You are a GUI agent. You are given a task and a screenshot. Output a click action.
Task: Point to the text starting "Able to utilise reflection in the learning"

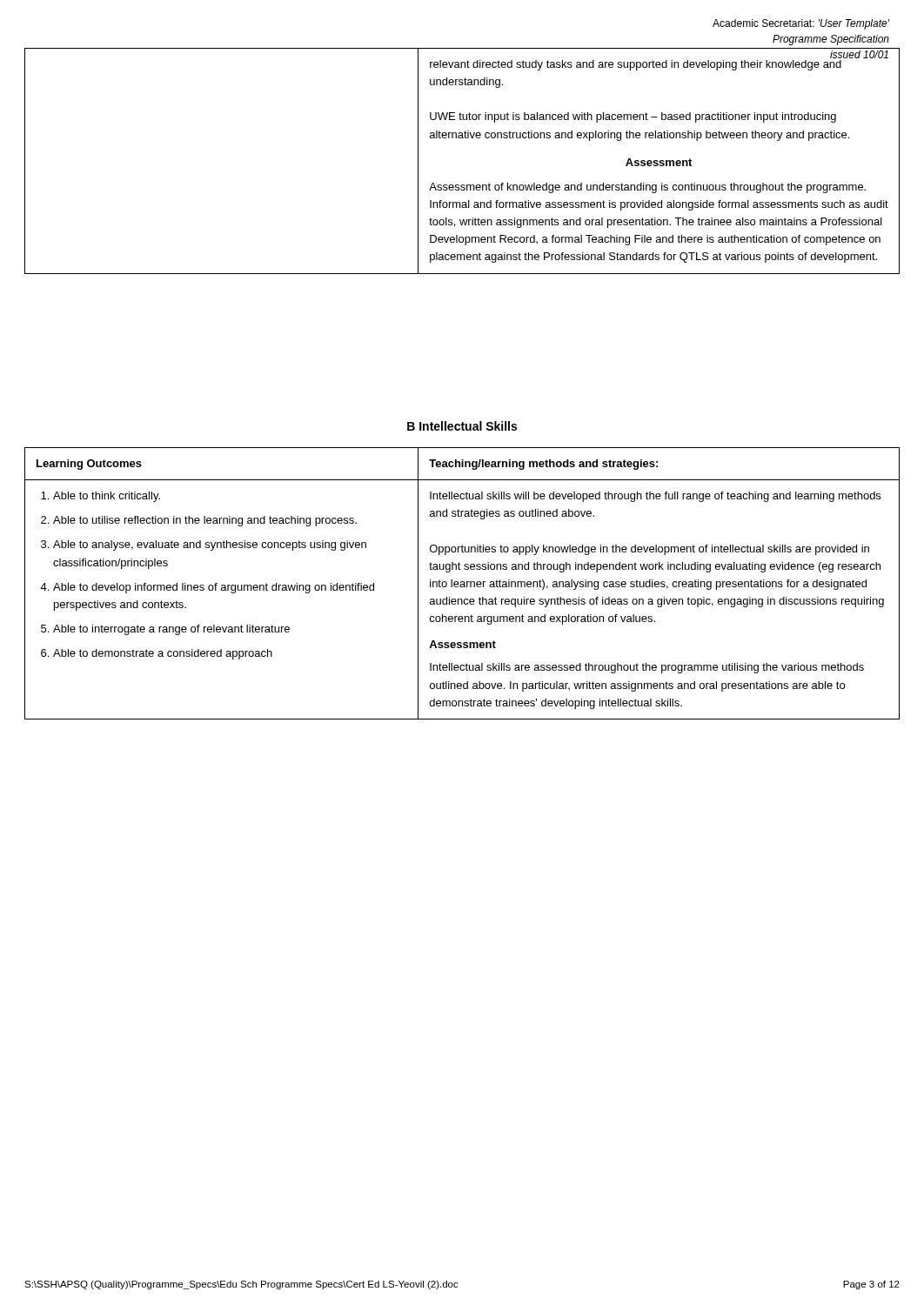205,520
